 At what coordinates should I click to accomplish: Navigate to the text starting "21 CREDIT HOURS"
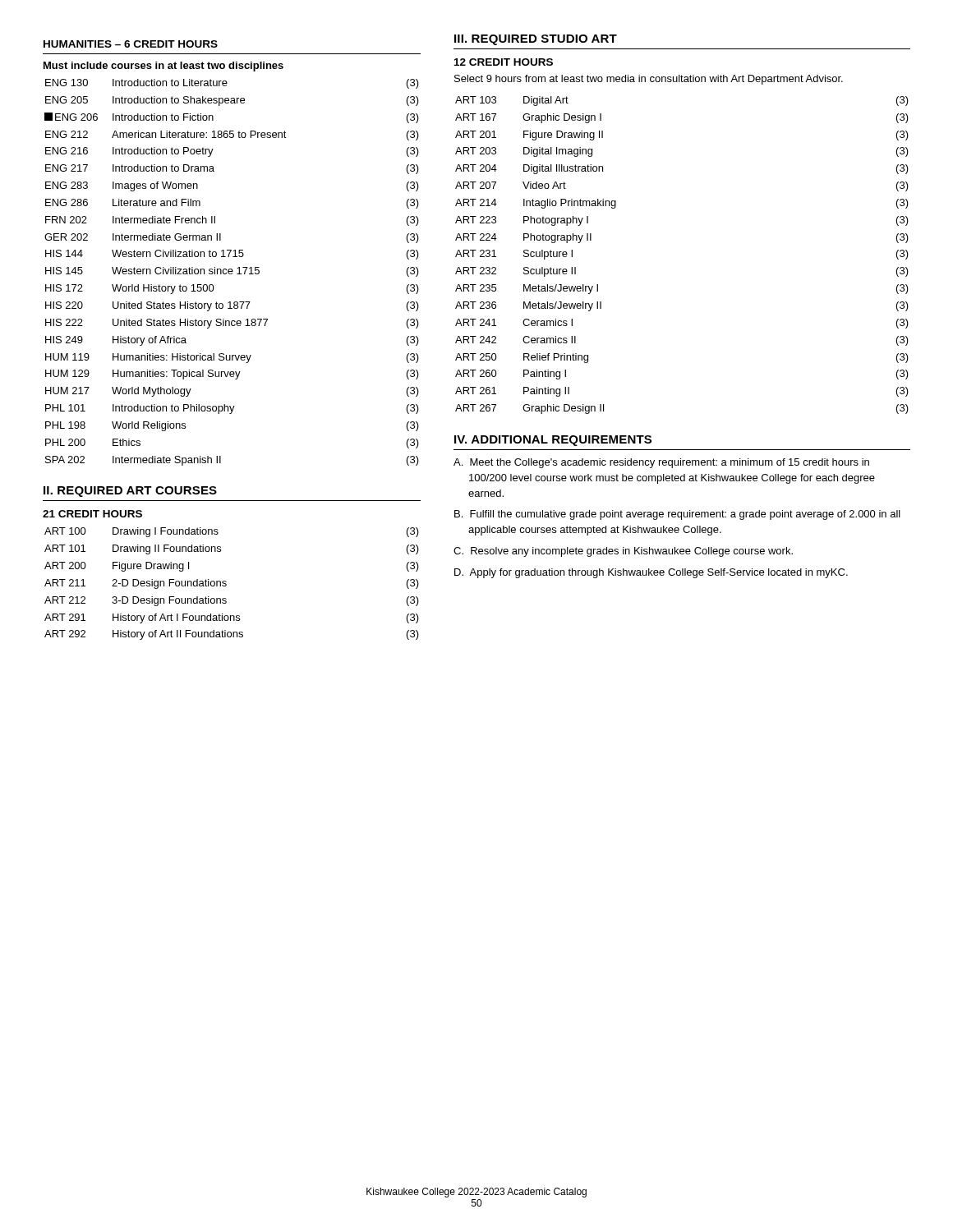coord(92,514)
